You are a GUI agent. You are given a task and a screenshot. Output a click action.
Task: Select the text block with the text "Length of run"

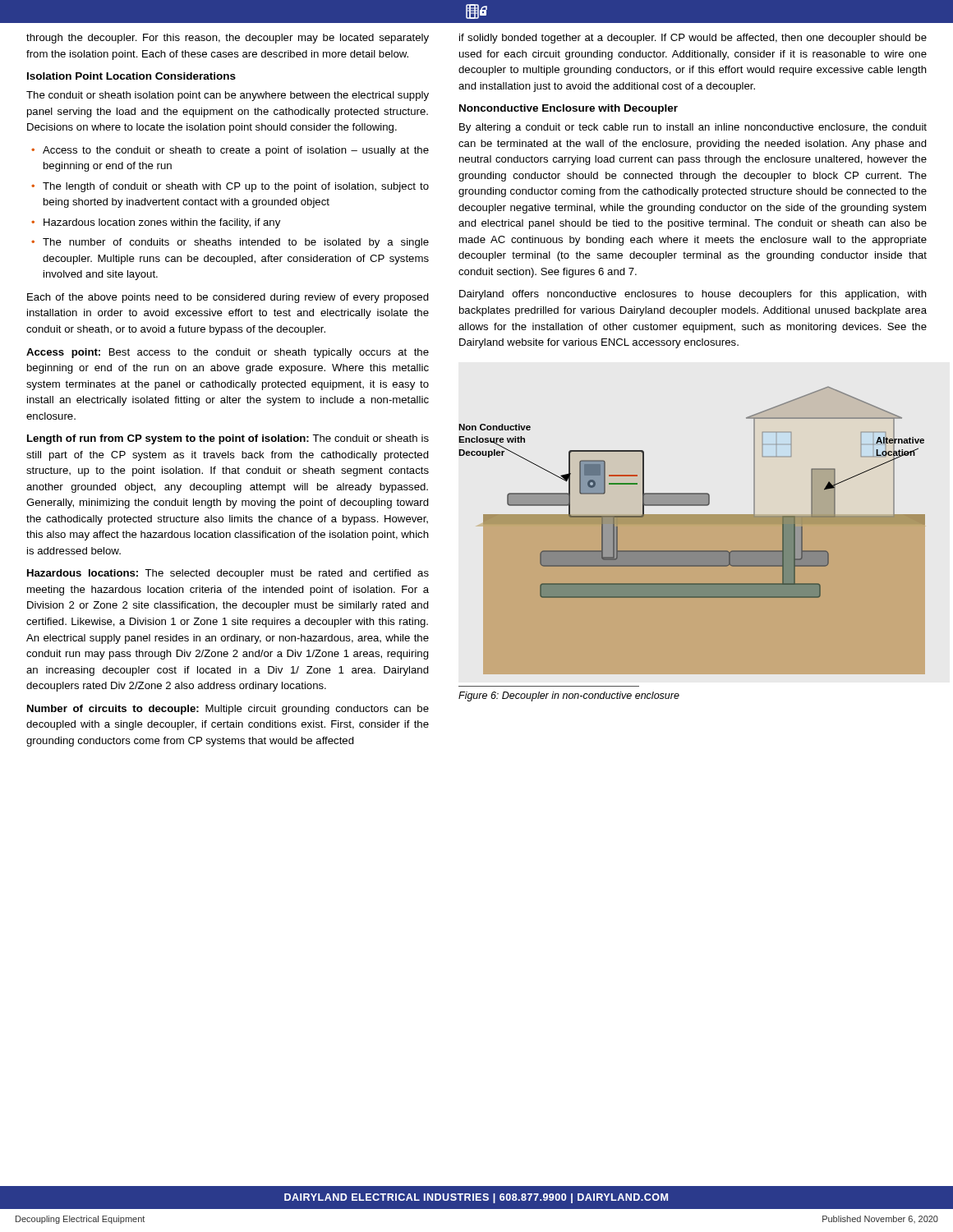[x=228, y=494]
